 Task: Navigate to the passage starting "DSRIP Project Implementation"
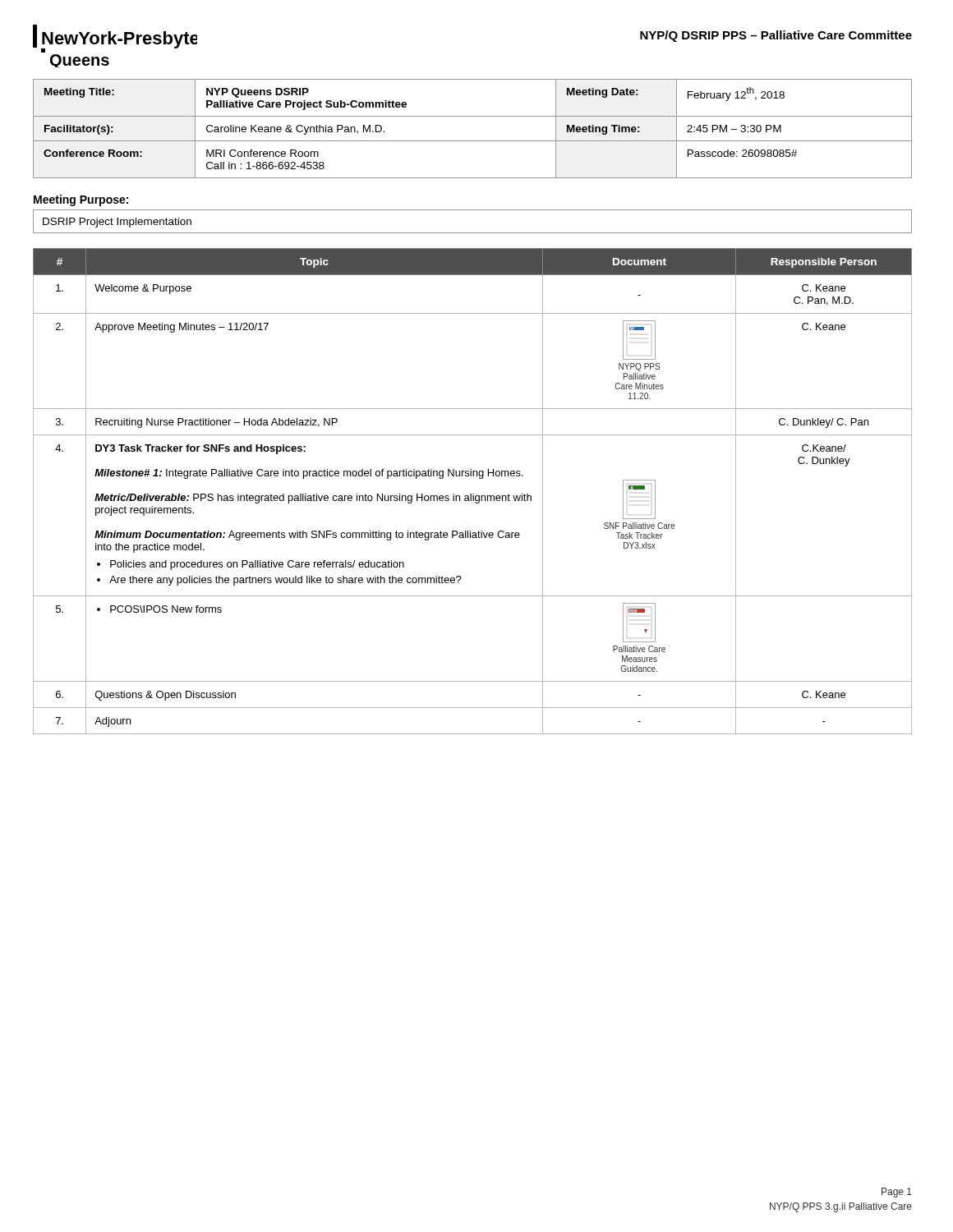(x=117, y=221)
